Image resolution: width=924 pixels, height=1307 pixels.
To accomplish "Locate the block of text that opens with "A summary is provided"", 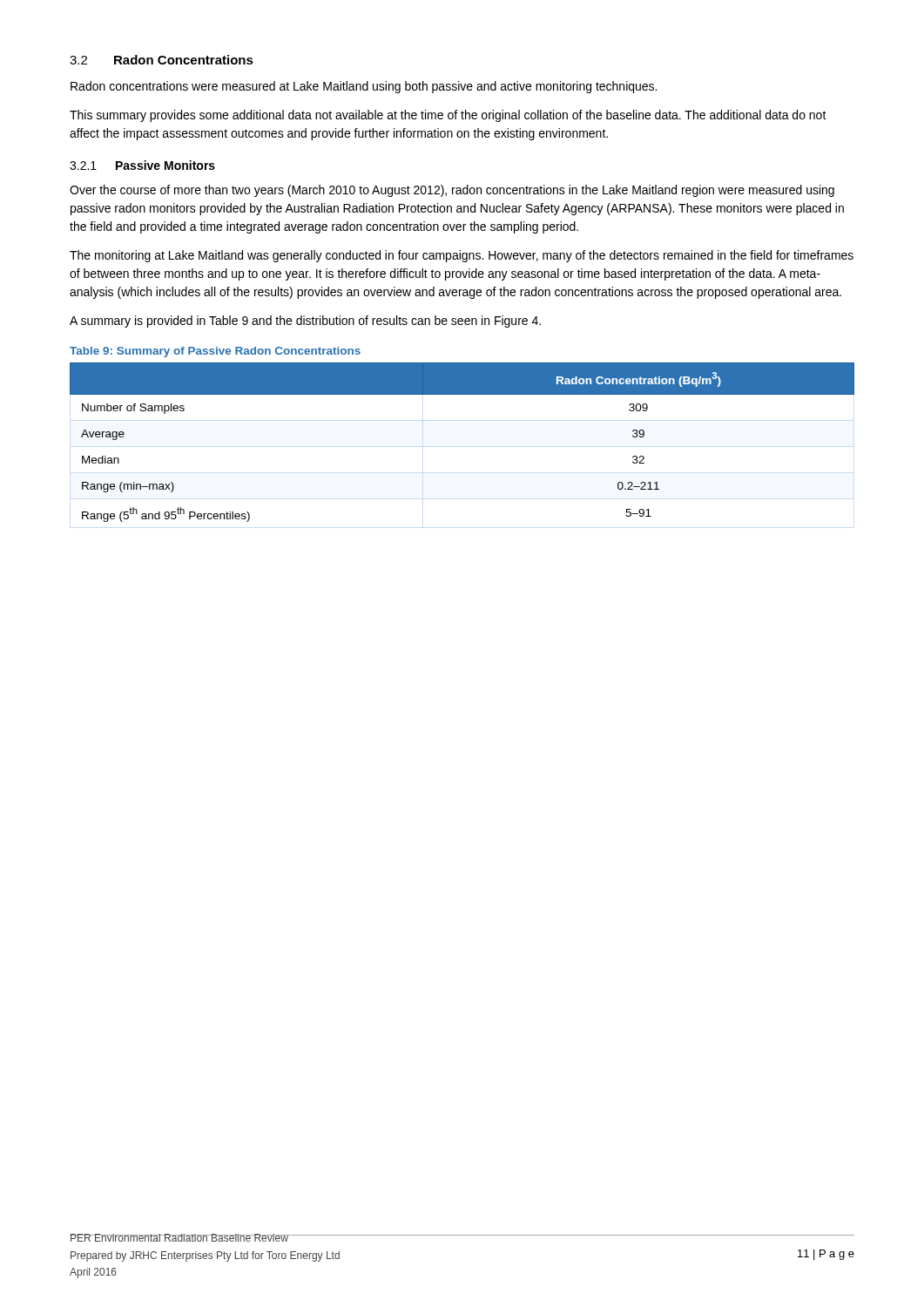I will pos(462,321).
